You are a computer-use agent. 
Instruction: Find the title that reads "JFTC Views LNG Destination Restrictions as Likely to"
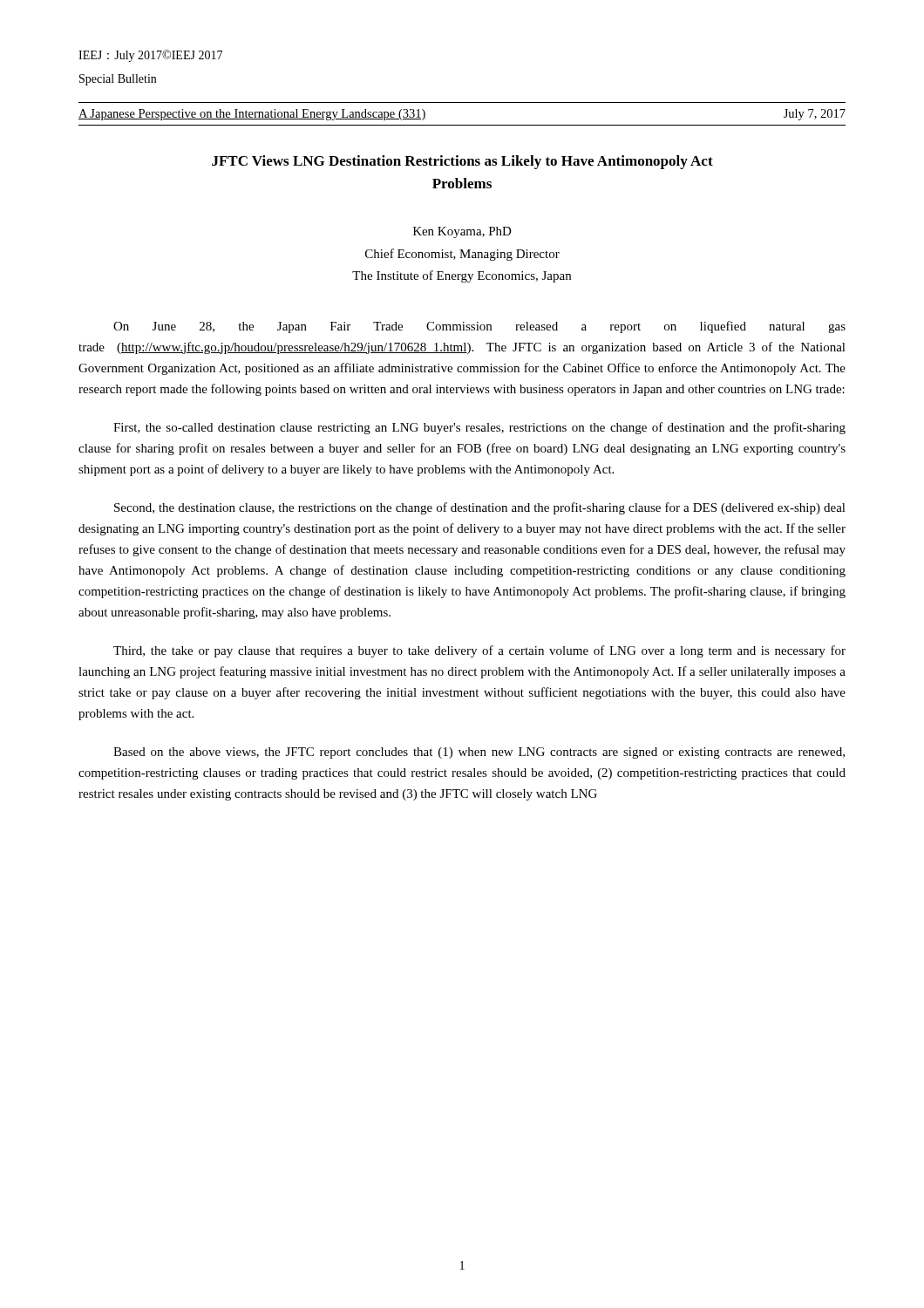coord(462,172)
